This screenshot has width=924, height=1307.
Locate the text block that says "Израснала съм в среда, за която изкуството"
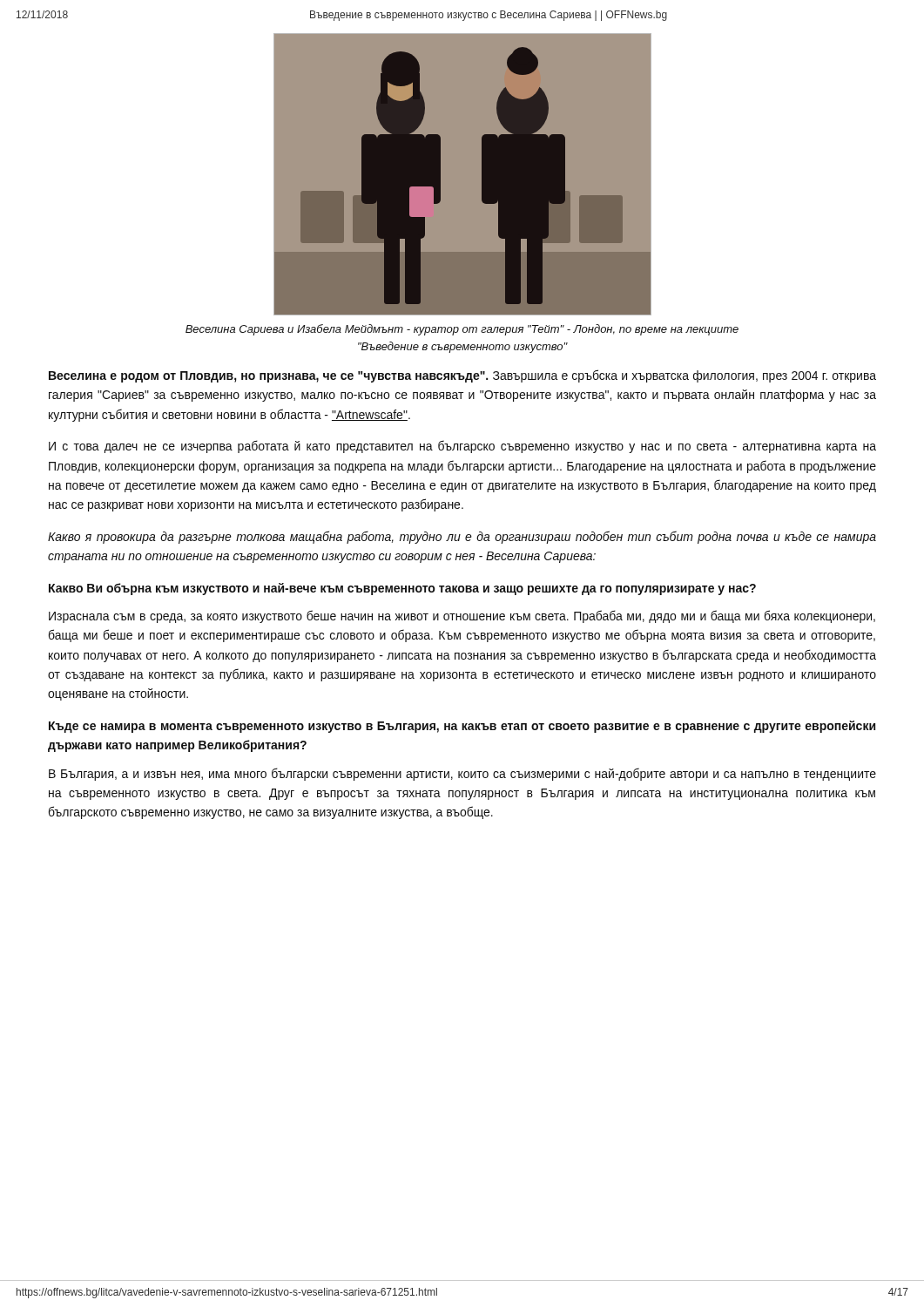462,655
